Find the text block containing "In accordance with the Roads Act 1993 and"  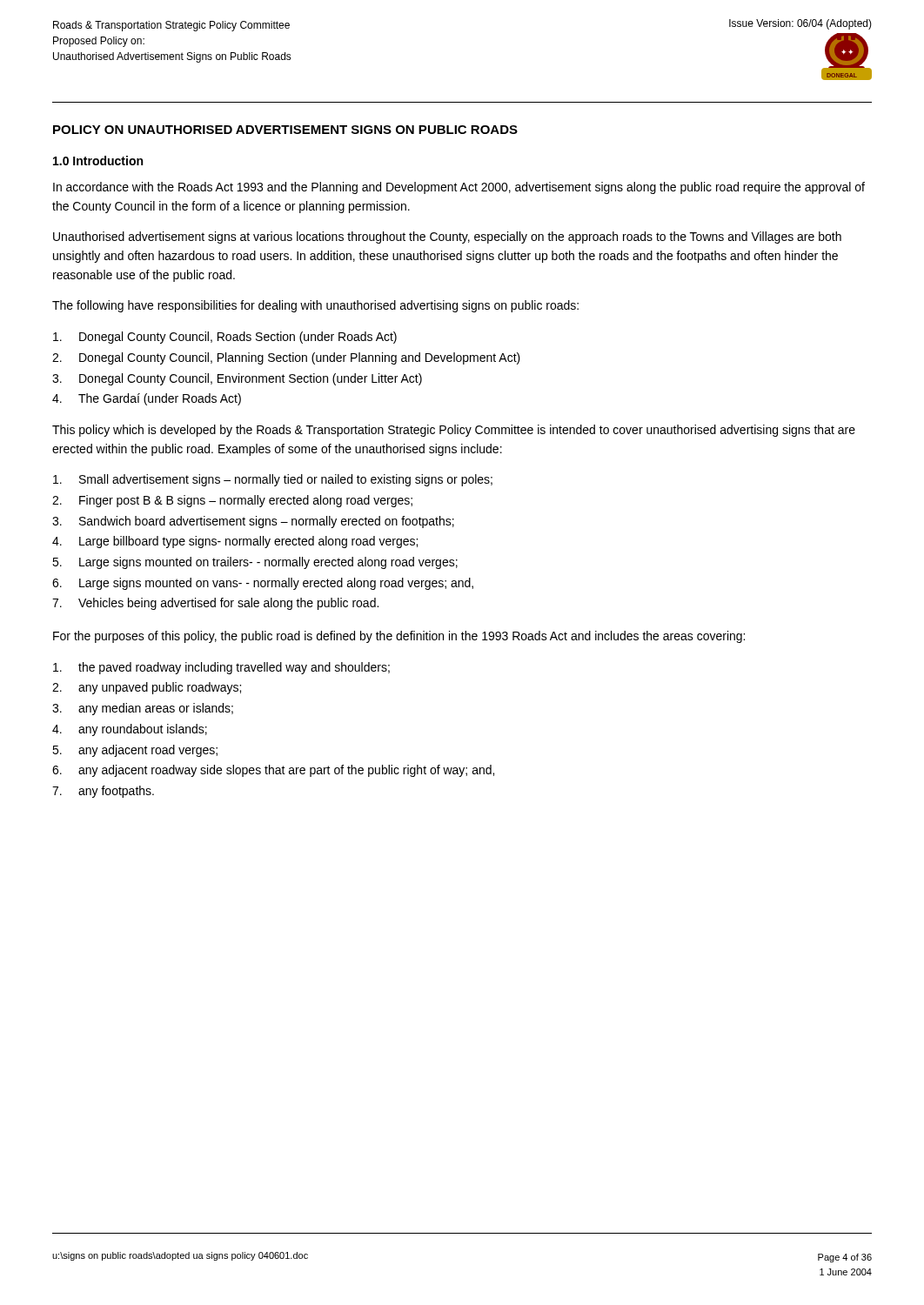(x=458, y=196)
